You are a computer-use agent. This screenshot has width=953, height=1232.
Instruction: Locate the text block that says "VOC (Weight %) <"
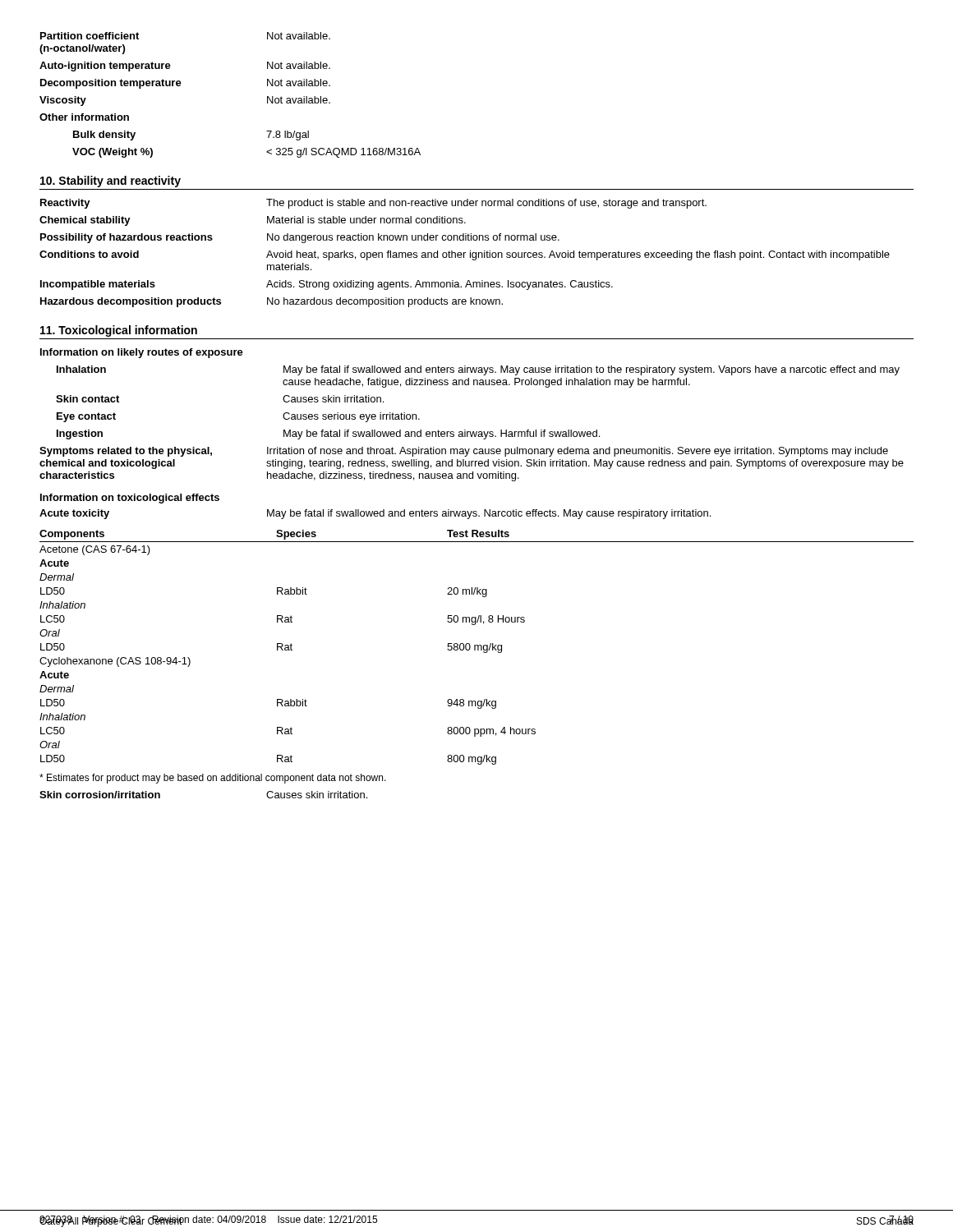(x=108, y=152)
